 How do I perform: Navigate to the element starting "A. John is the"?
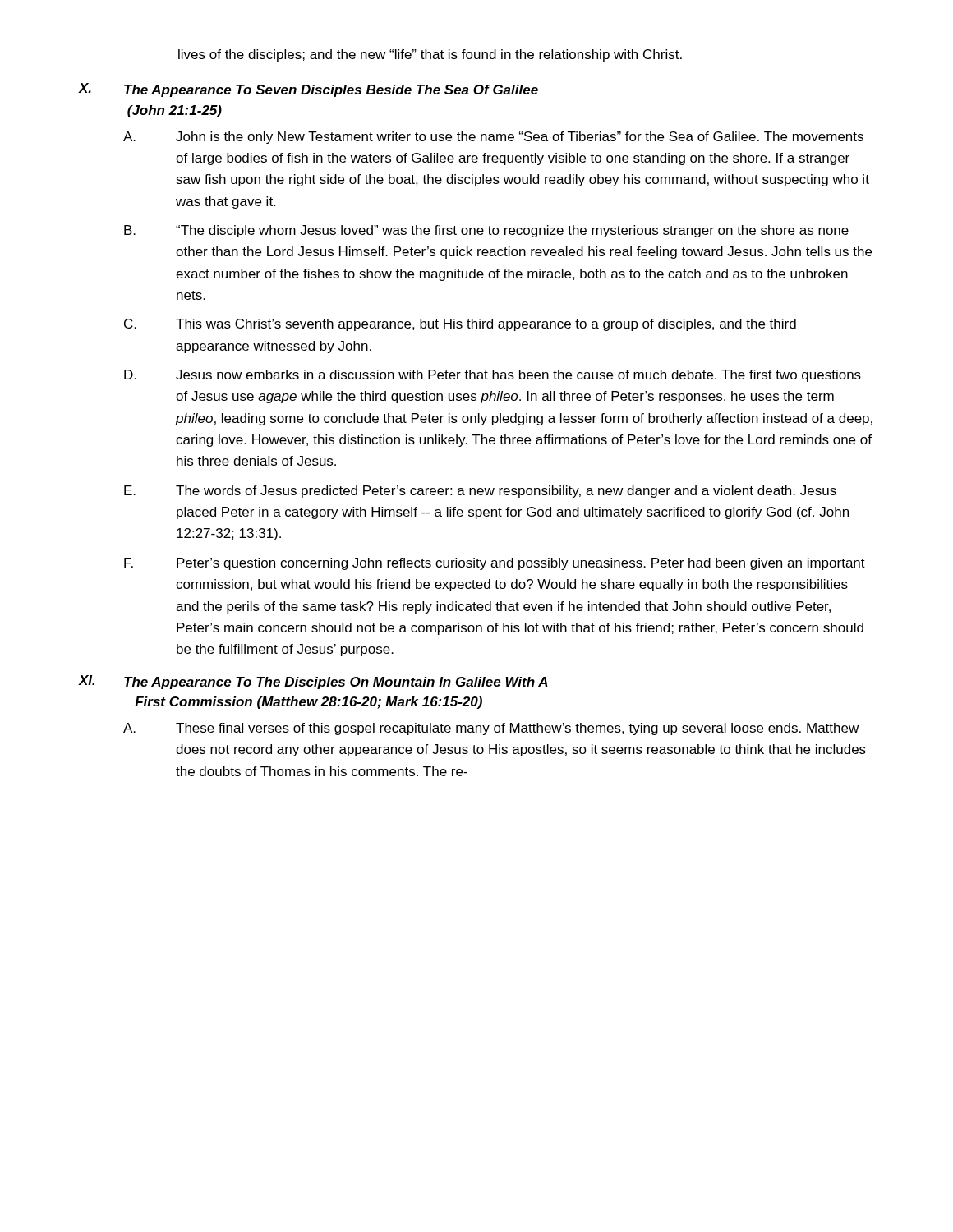point(499,169)
